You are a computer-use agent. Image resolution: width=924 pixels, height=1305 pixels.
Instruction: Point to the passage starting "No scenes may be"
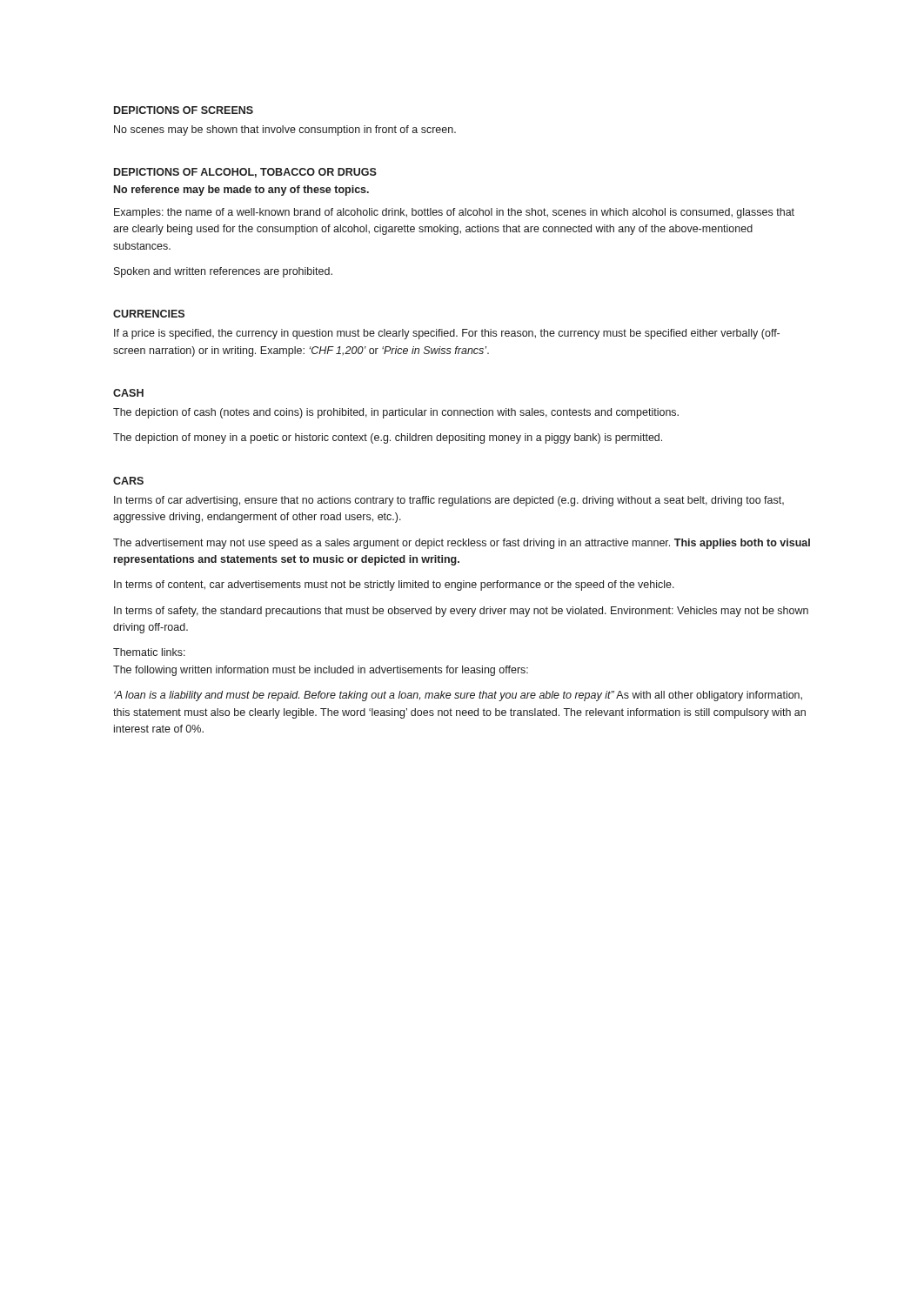click(285, 130)
